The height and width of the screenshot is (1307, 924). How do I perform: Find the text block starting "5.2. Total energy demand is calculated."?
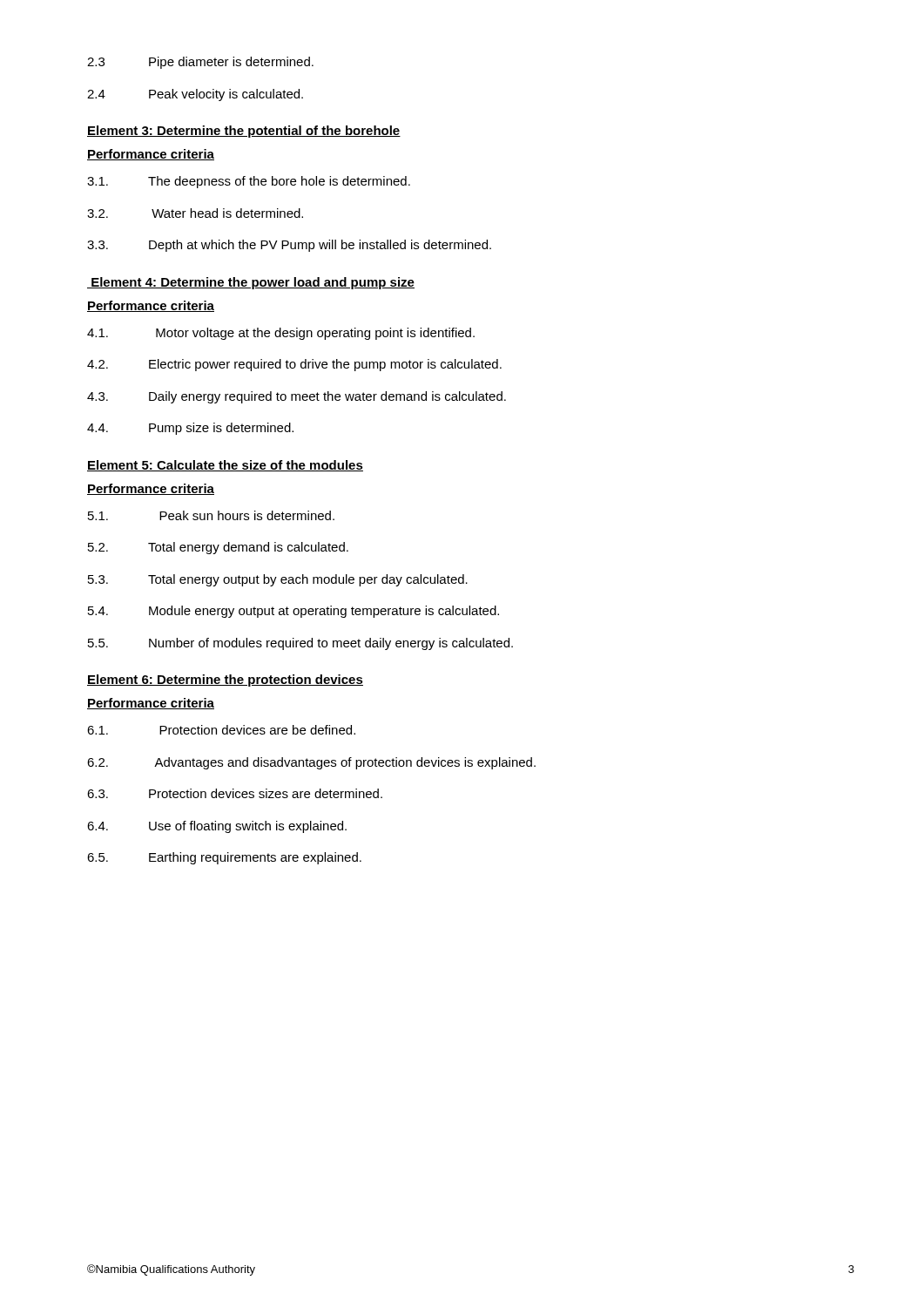[218, 548]
